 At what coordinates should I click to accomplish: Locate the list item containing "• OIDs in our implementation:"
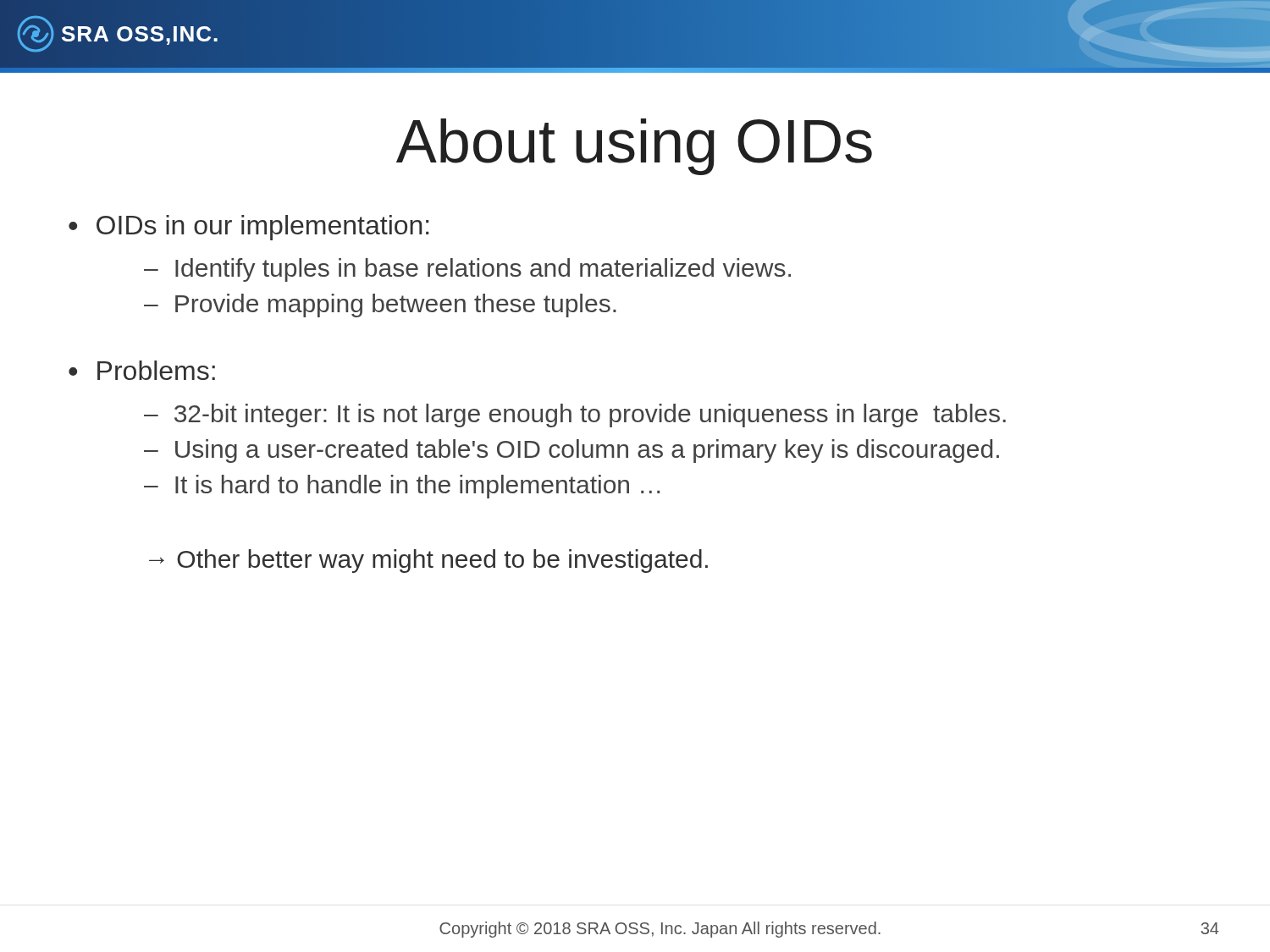point(249,227)
